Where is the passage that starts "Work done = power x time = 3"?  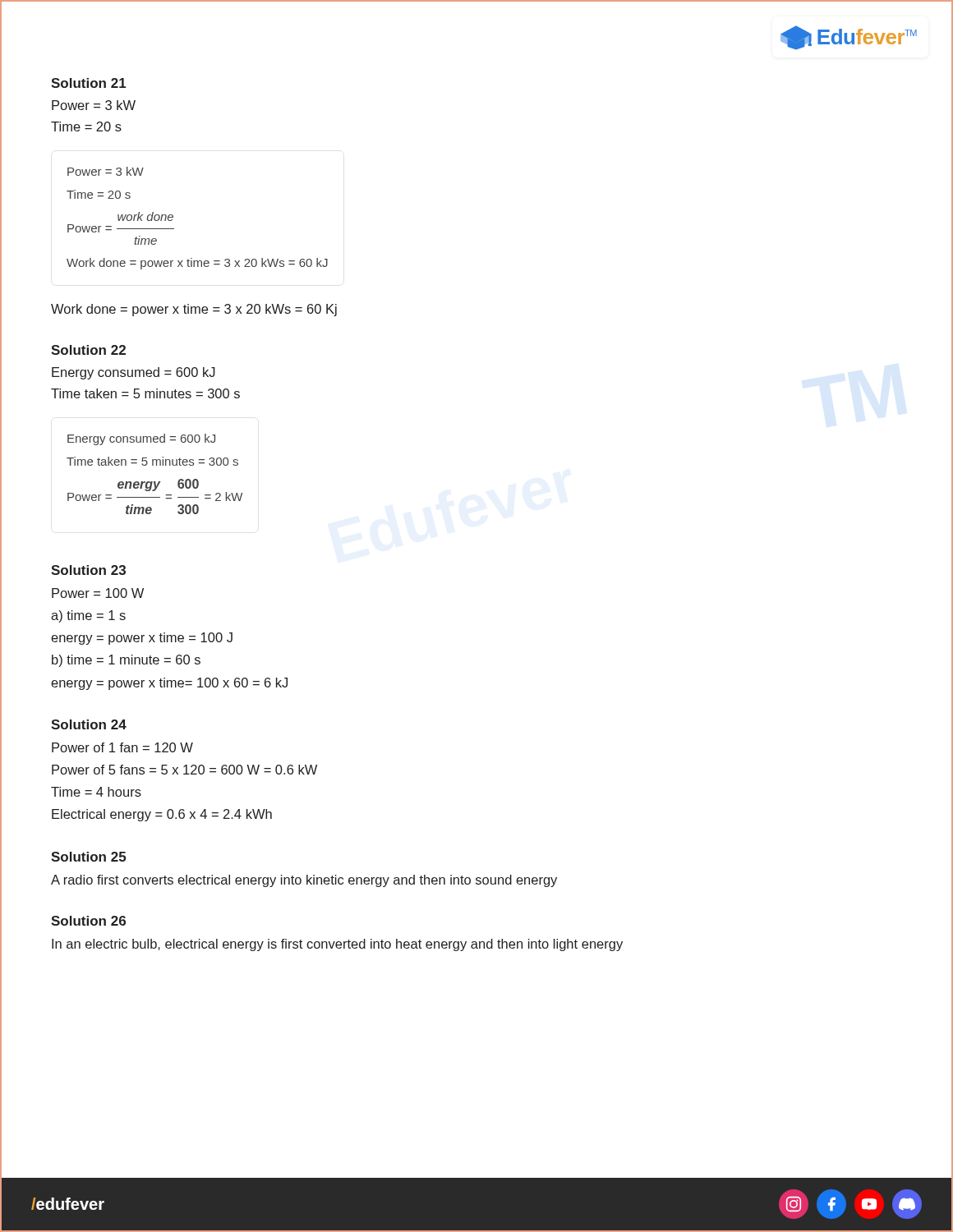tap(194, 308)
